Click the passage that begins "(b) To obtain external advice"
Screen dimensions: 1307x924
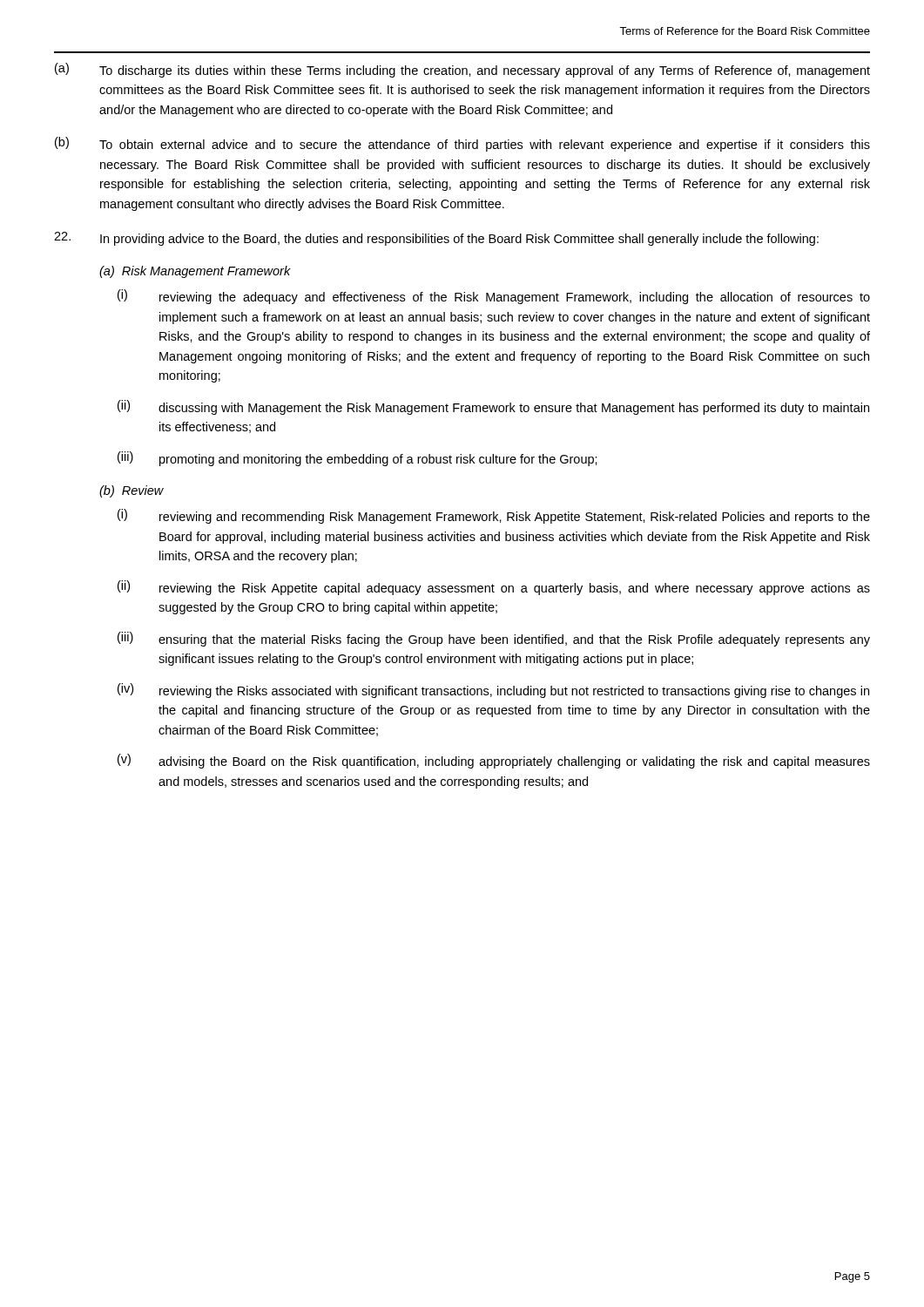click(462, 175)
